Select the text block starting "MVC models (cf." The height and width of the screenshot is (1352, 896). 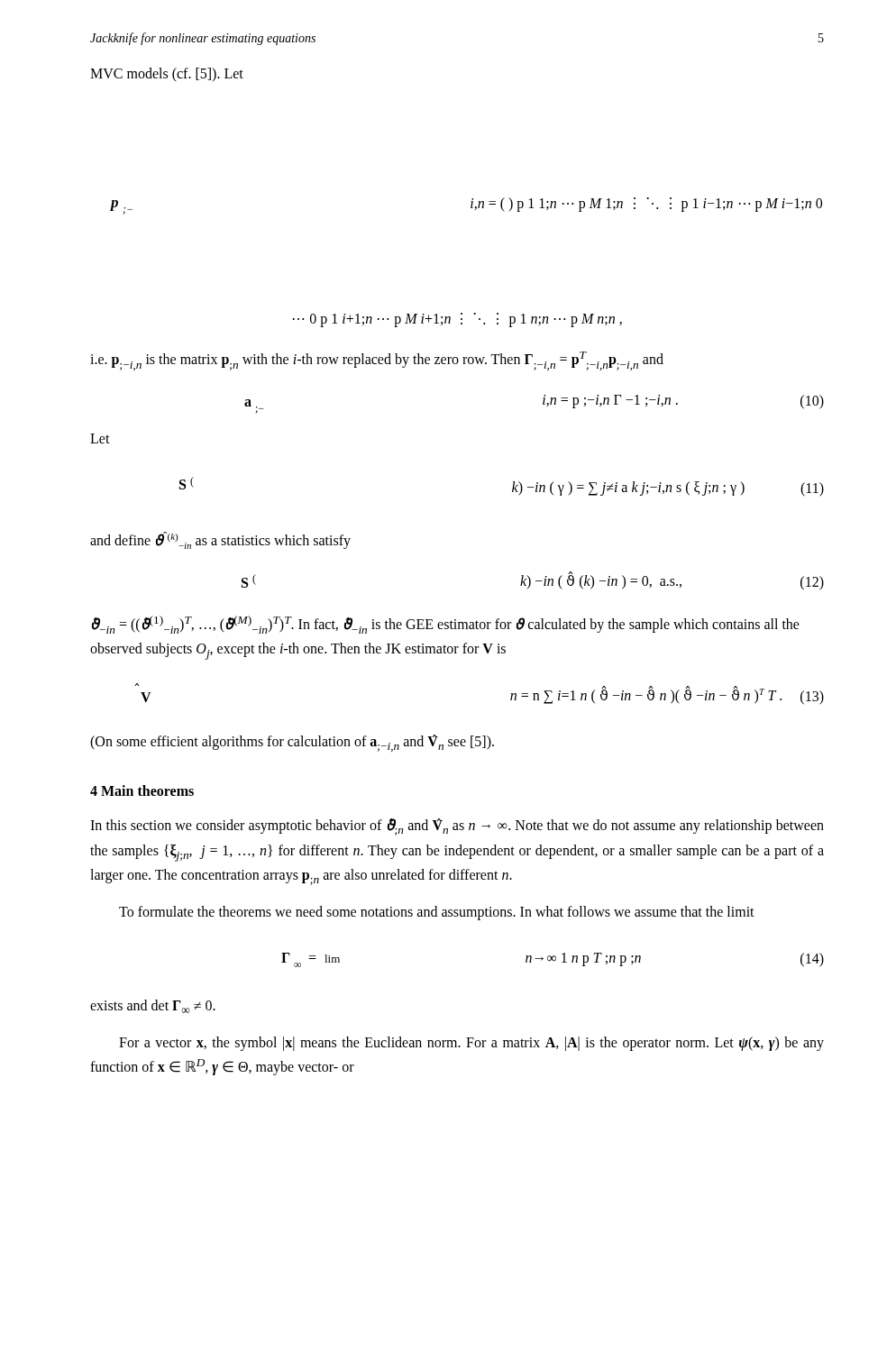[167, 73]
